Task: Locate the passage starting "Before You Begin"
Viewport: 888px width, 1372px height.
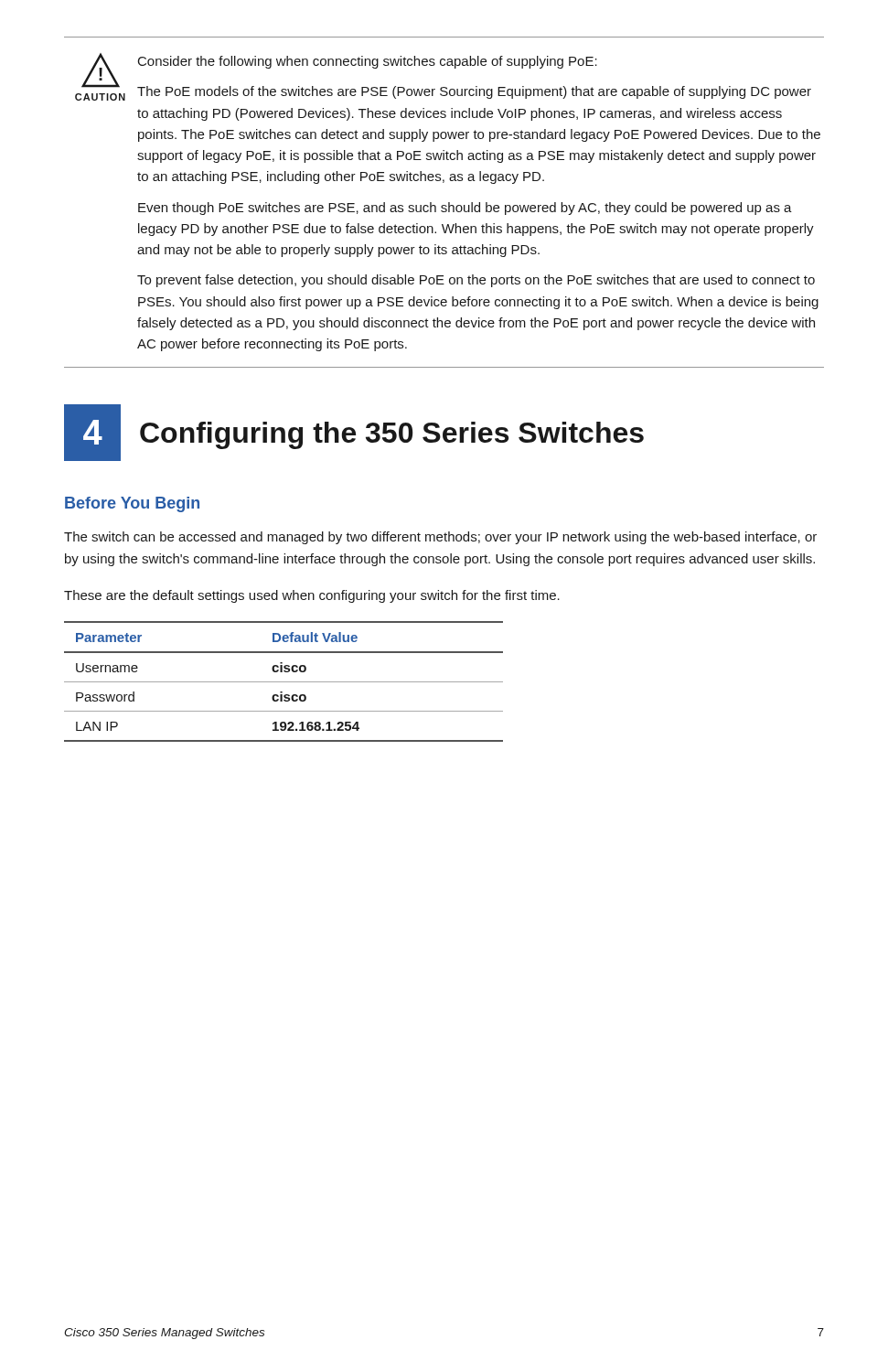Action: [132, 503]
